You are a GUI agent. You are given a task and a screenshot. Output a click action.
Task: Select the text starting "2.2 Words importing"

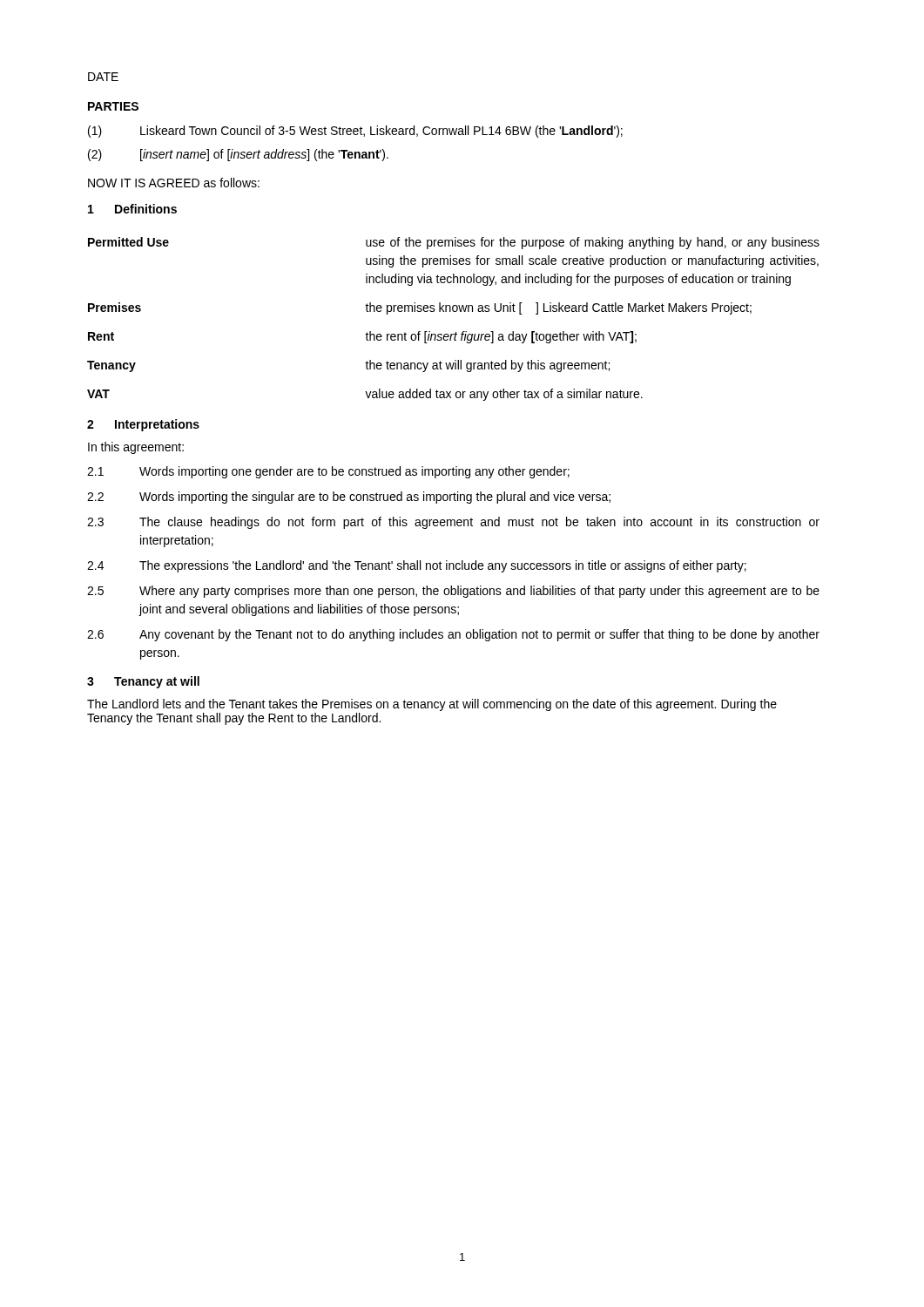[x=453, y=497]
